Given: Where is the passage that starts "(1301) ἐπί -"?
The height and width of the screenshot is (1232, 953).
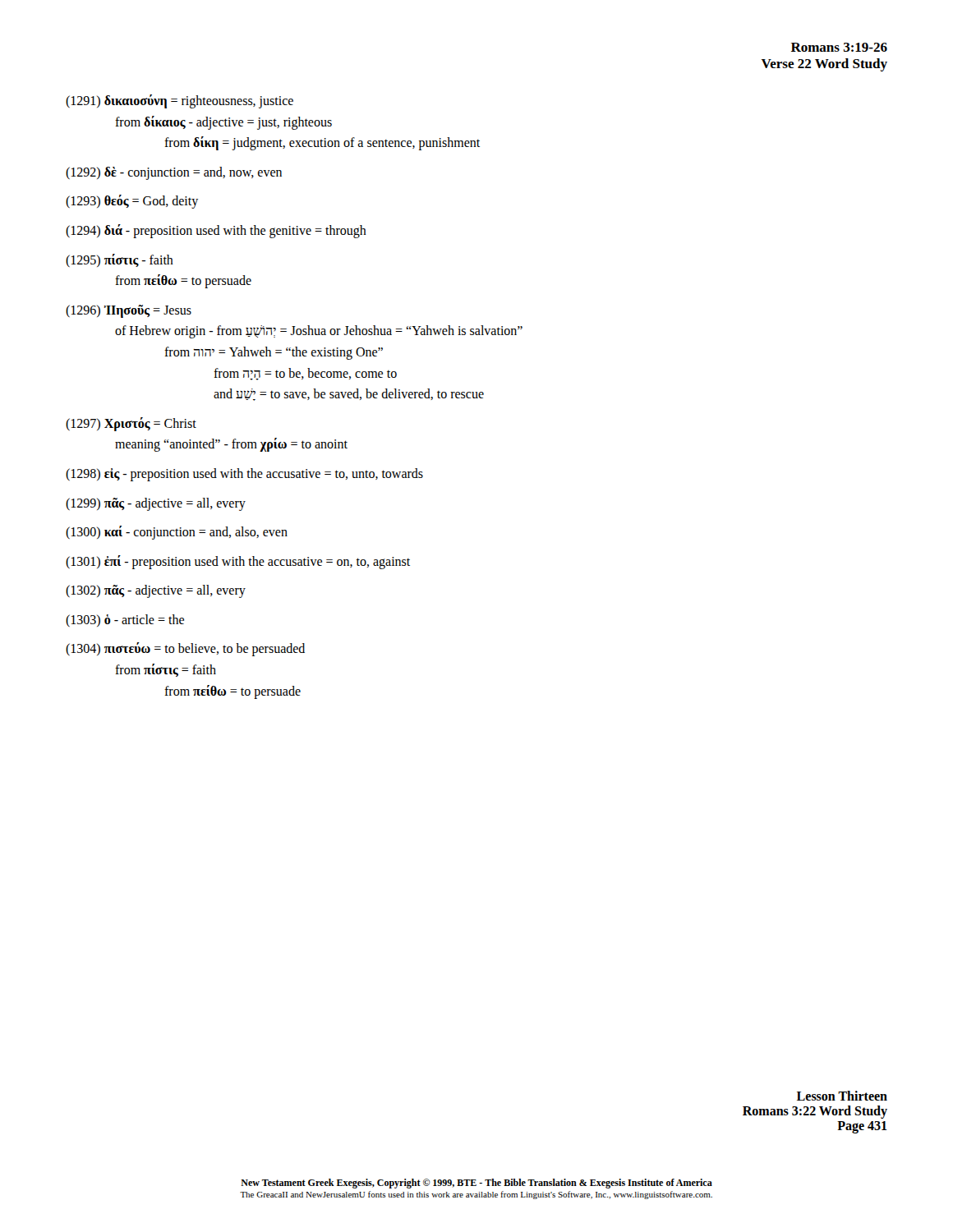Looking at the screenshot, I should pyautogui.click(x=238, y=561).
